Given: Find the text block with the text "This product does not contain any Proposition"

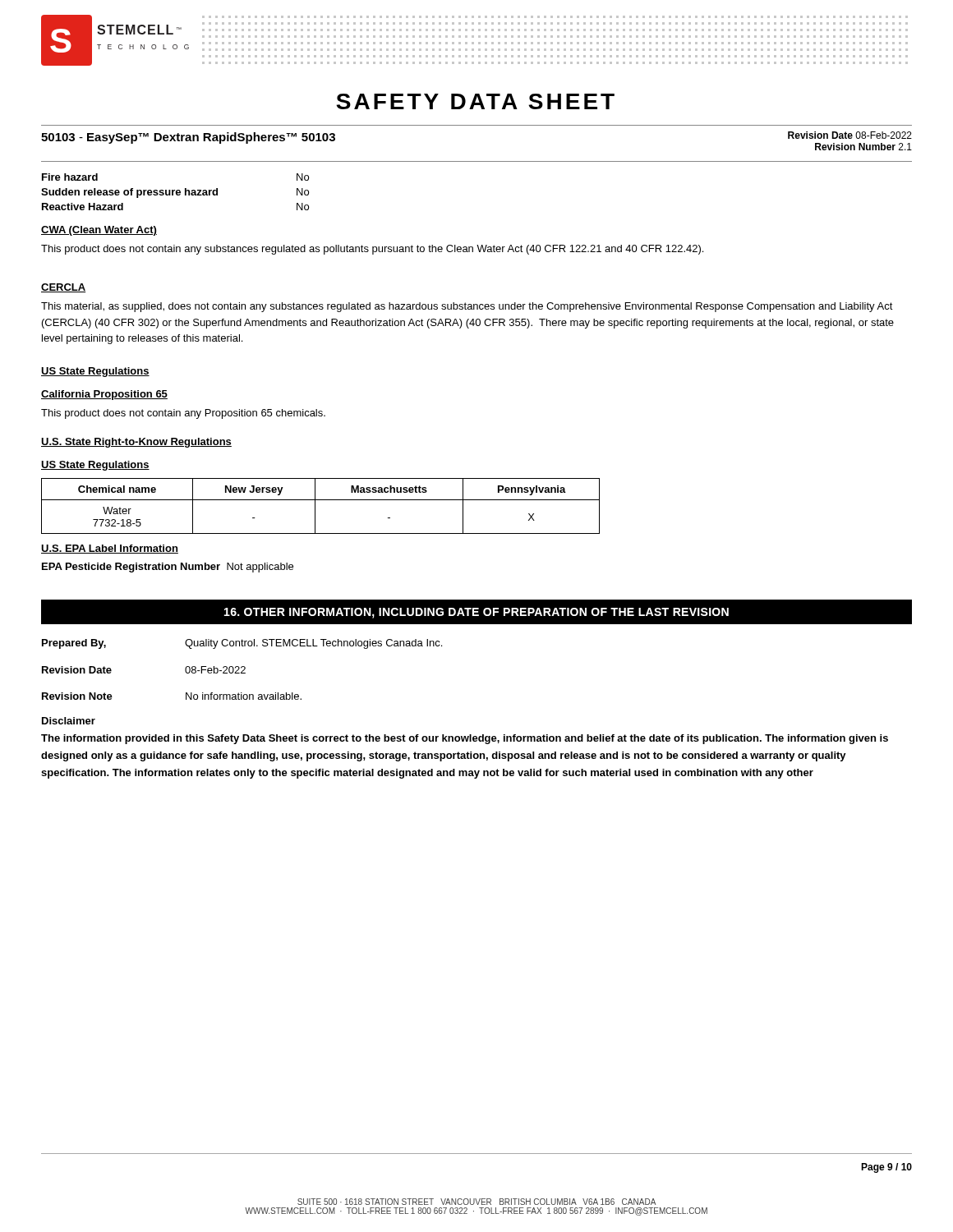Looking at the screenshot, I should click(184, 413).
